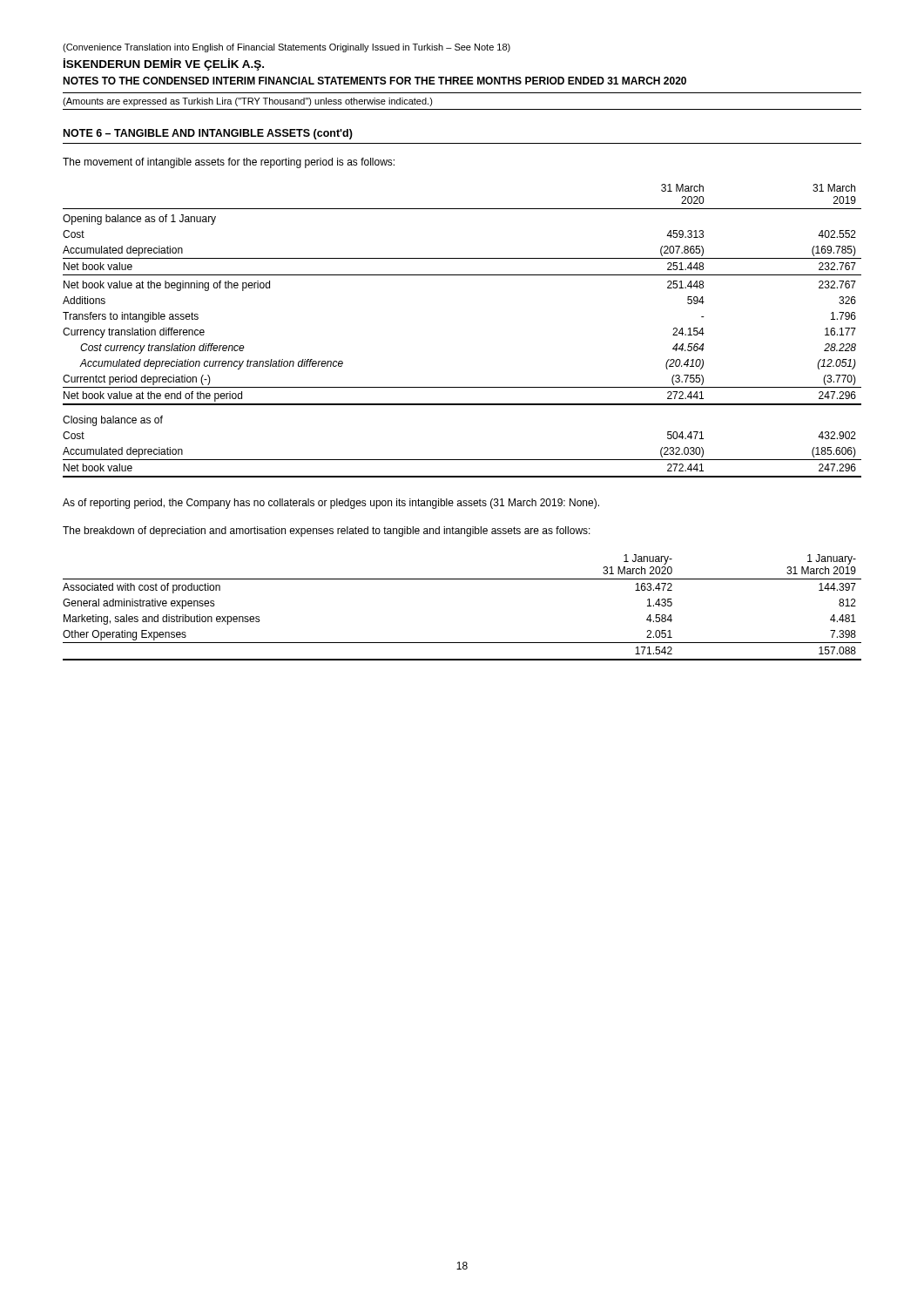The width and height of the screenshot is (924, 1307).
Task: Click the title
Action: pos(164,64)
